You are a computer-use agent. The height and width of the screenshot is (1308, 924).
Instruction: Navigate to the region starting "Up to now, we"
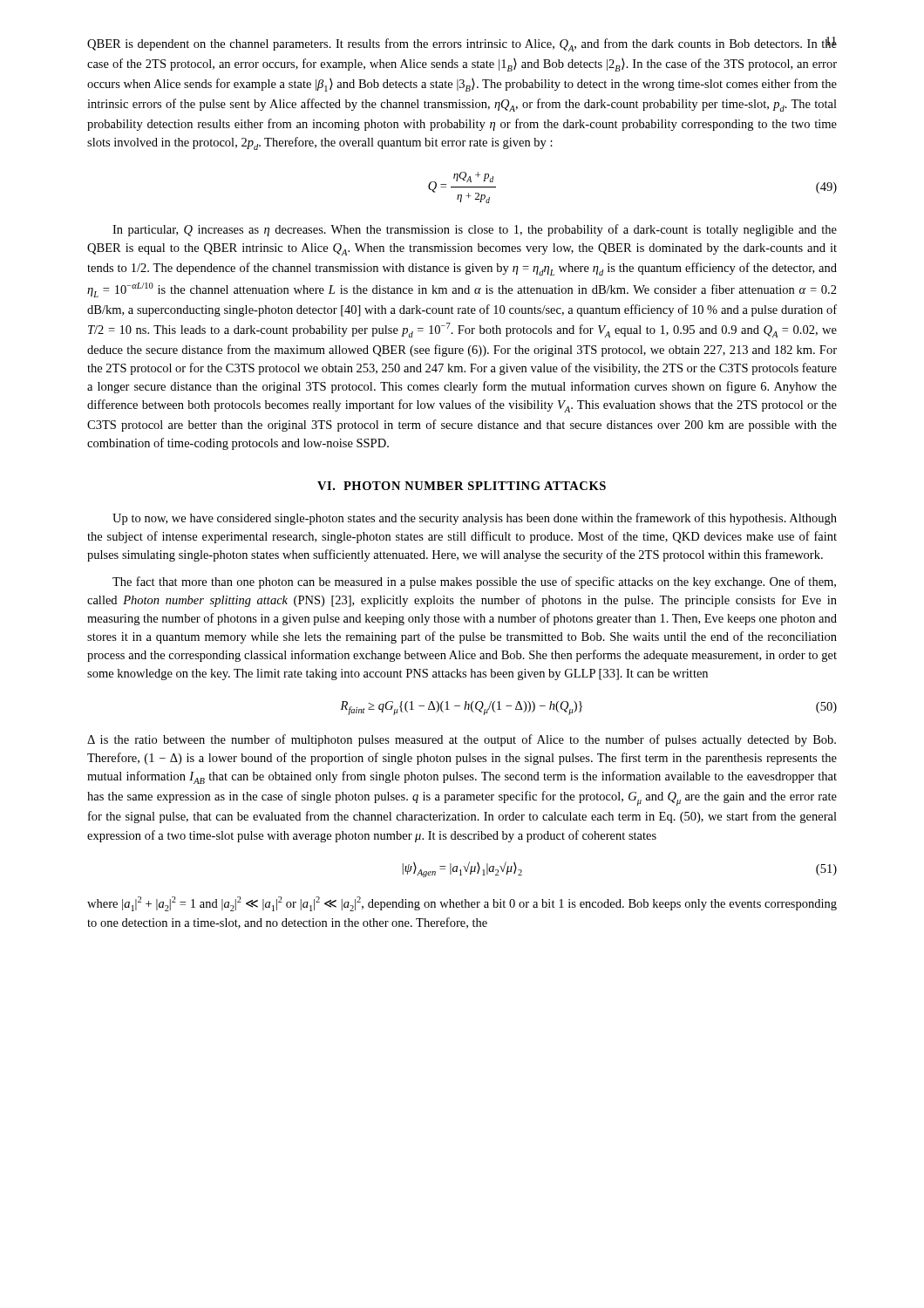click(462, 596)
